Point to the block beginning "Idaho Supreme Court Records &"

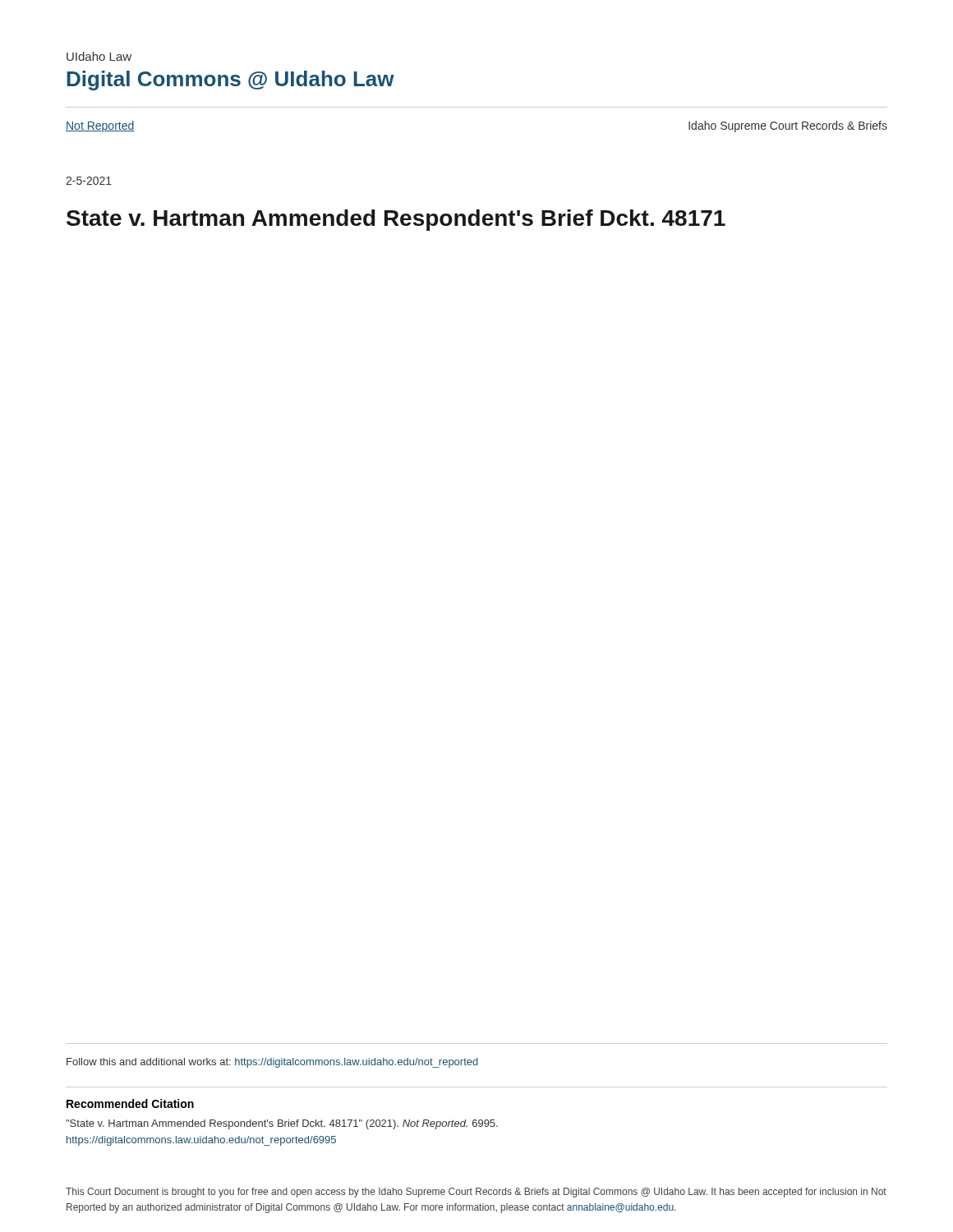pyautogui.click(x=788, y=126)
